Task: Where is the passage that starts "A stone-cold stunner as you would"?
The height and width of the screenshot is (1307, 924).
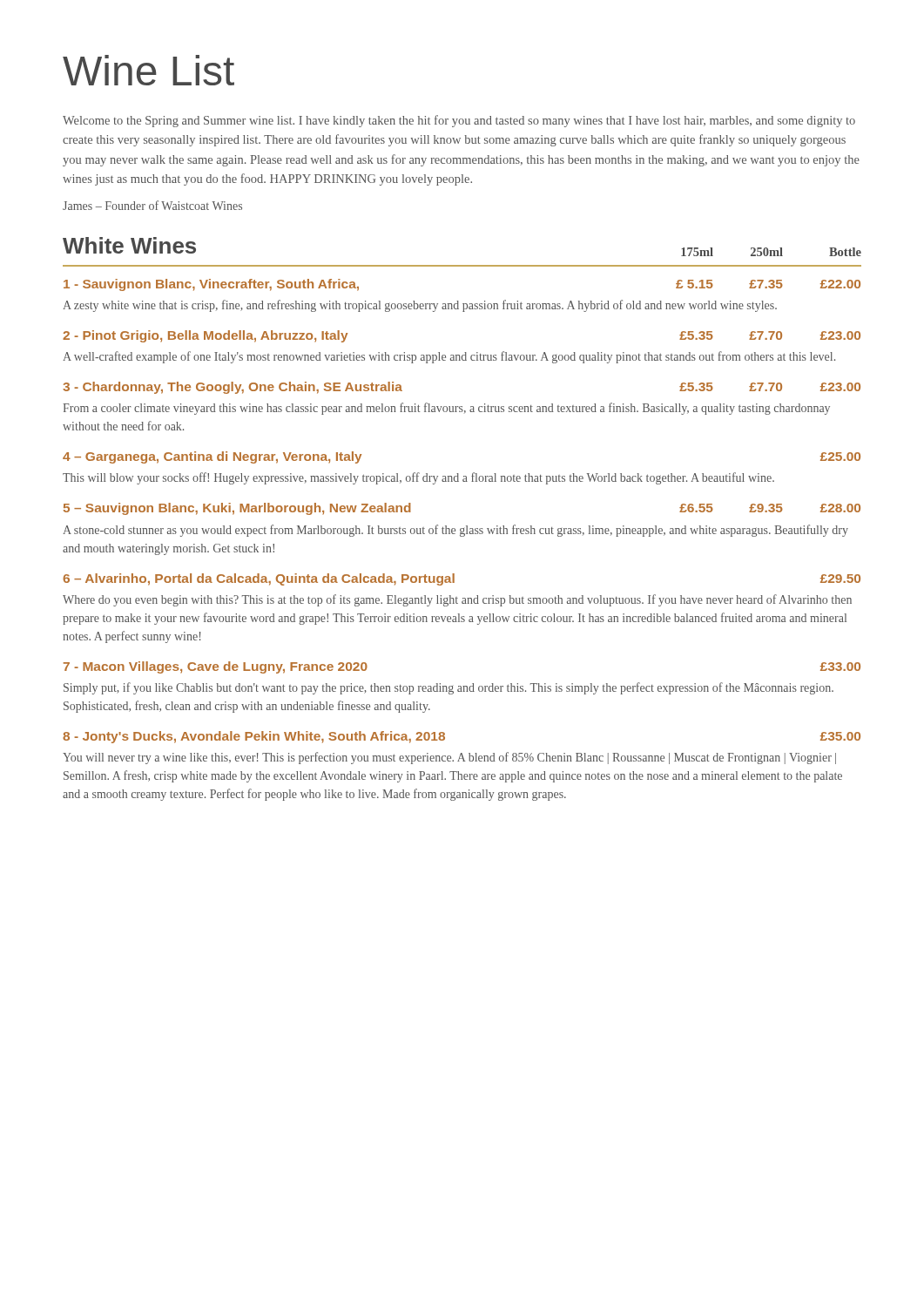Action: point(462,539)
